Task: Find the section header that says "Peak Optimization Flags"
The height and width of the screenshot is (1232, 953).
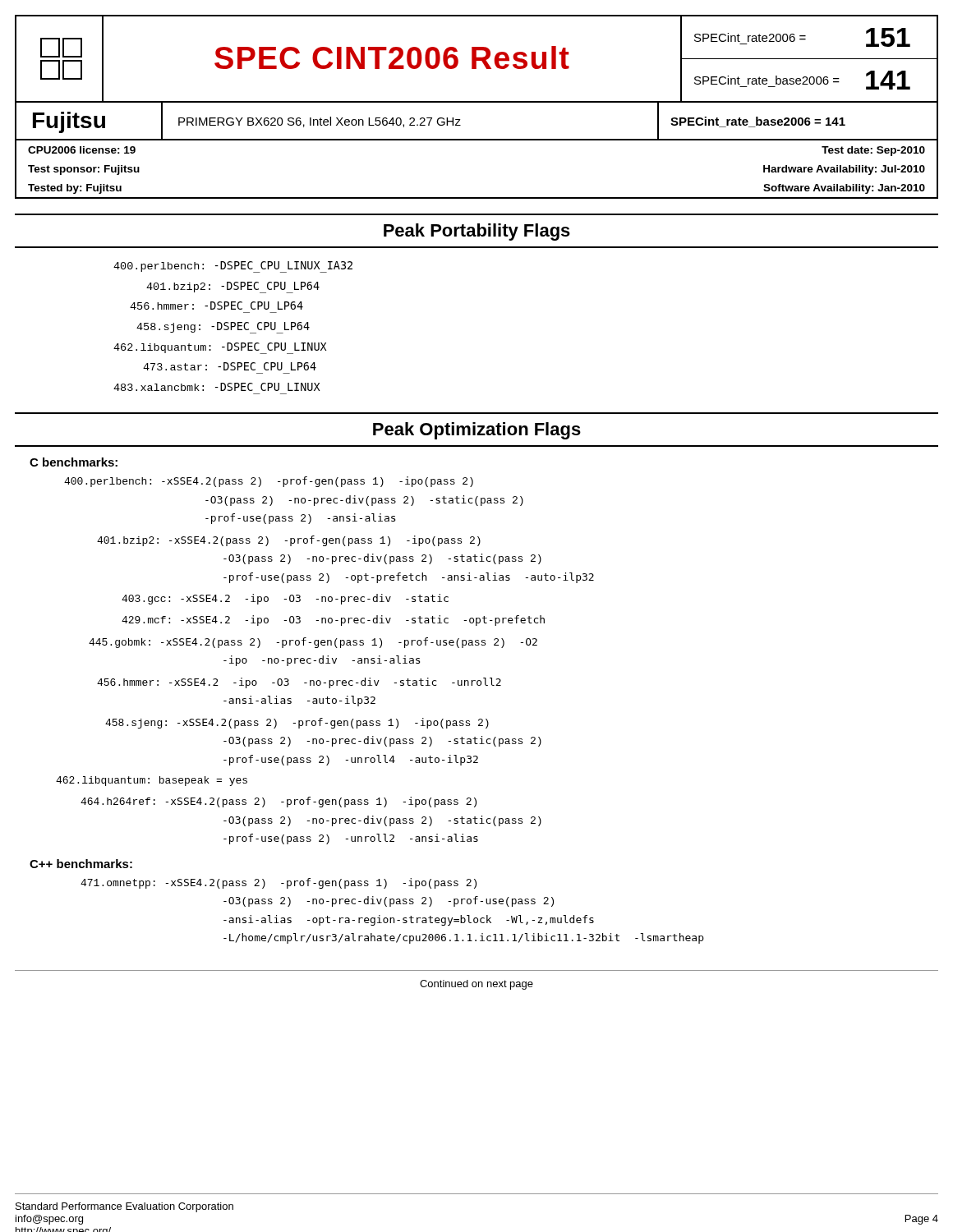Action: coord(476,429)
